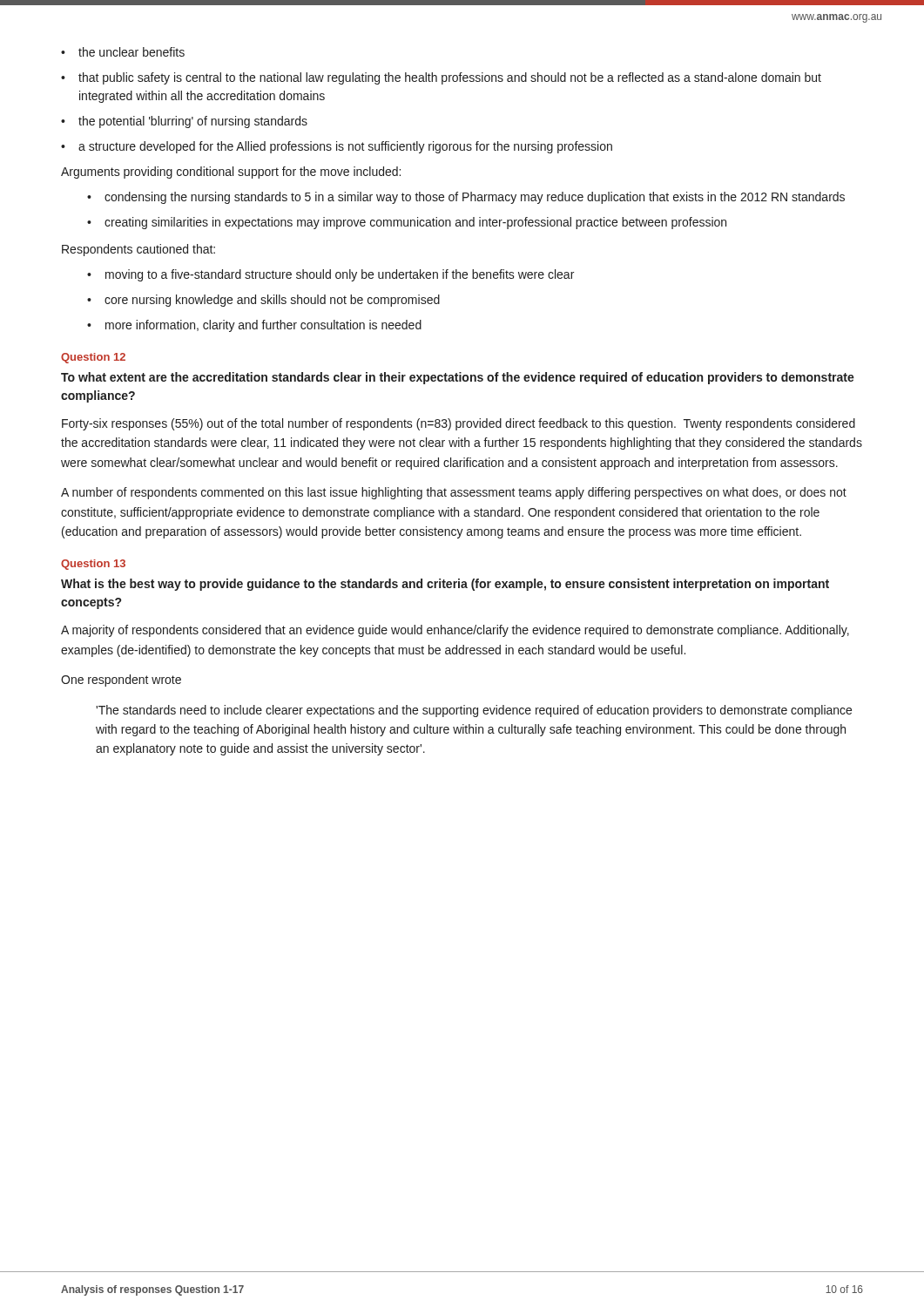This screenshot has height=1307, width=924.
Task: Point to the element starting "moving to a five-standard structure should"
Action: click(x=475, y=275)
